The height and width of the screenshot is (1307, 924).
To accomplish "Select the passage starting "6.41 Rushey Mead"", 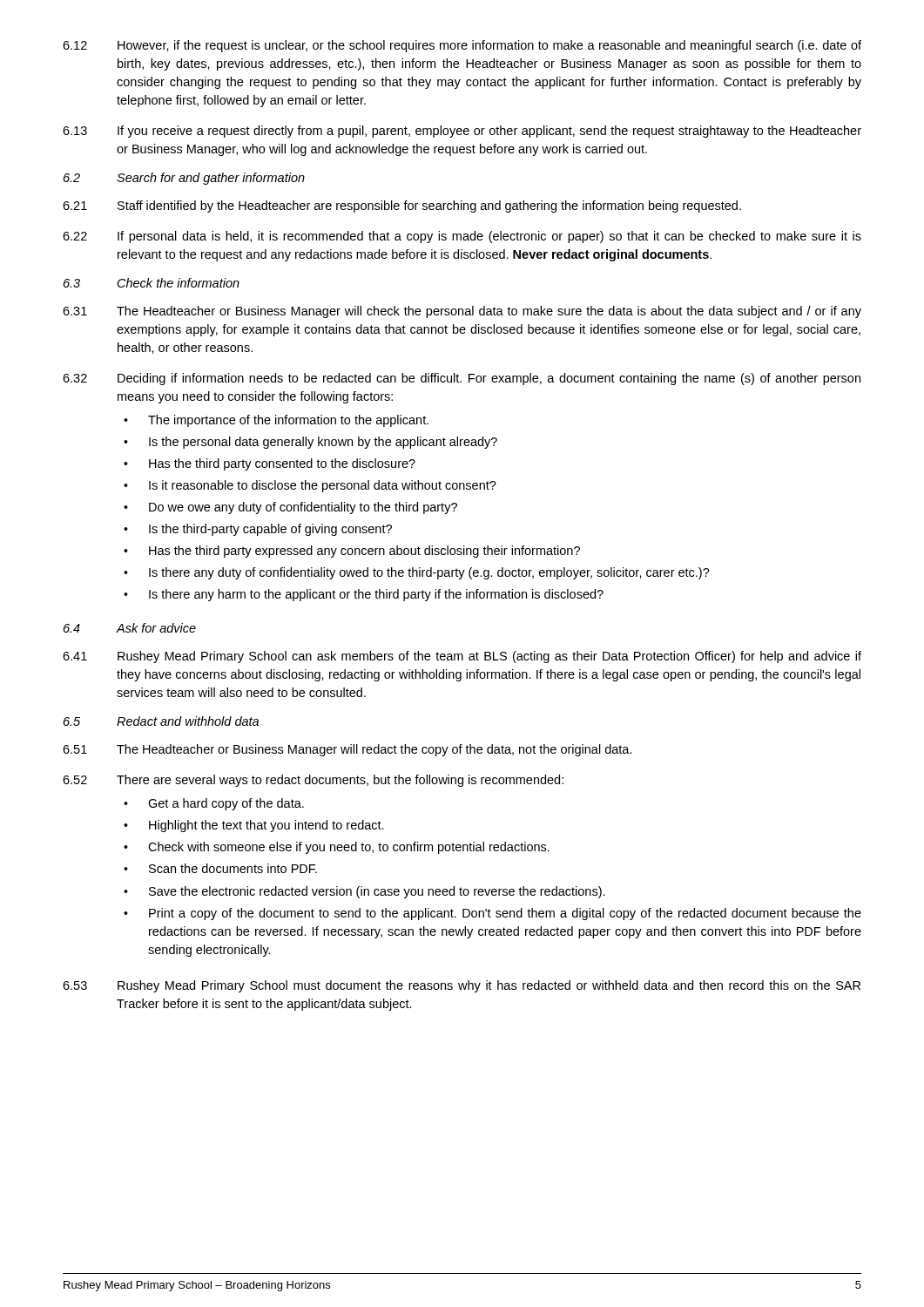I will coord(462,675).
